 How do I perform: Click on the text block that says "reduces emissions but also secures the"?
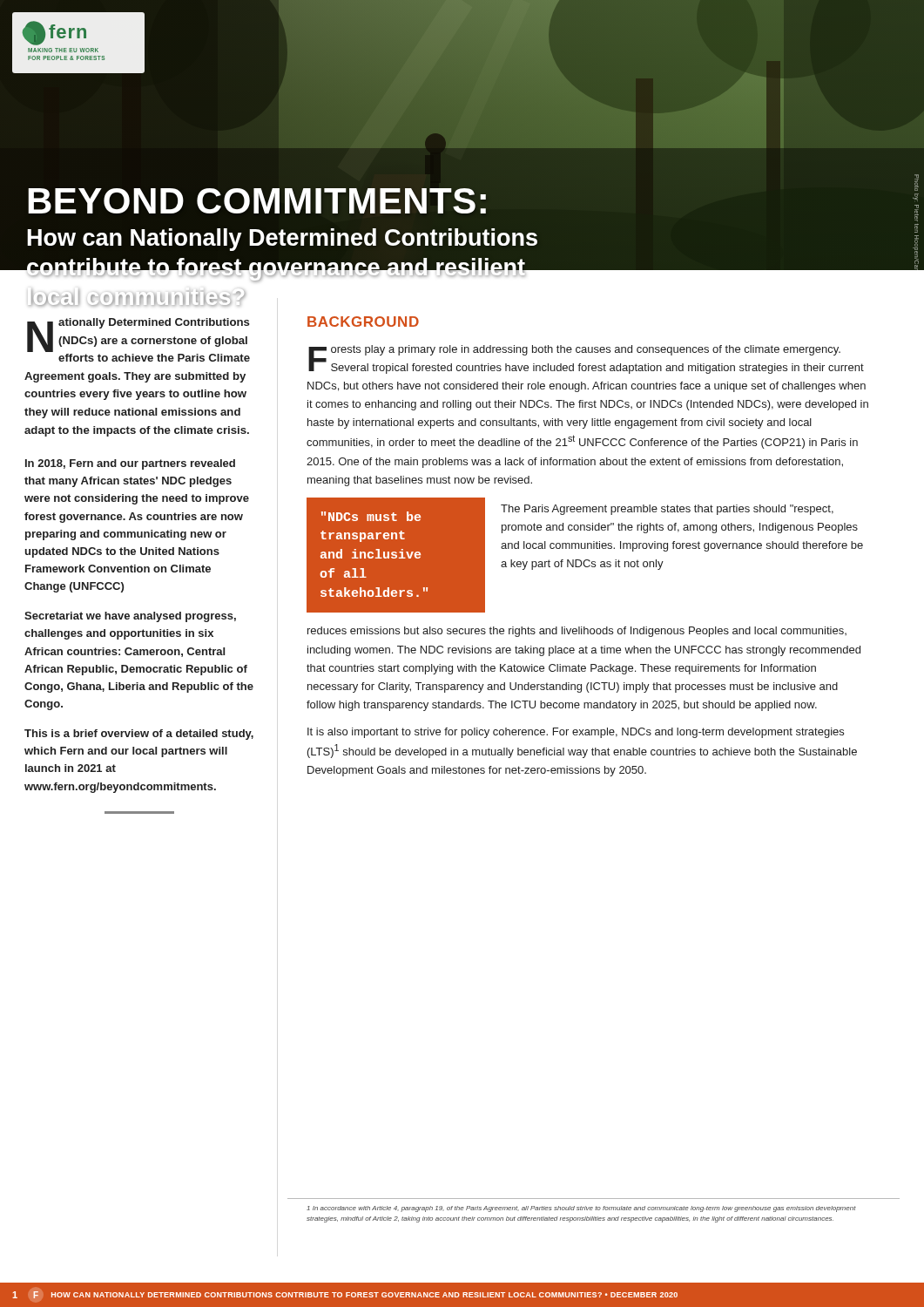point(584,667)
